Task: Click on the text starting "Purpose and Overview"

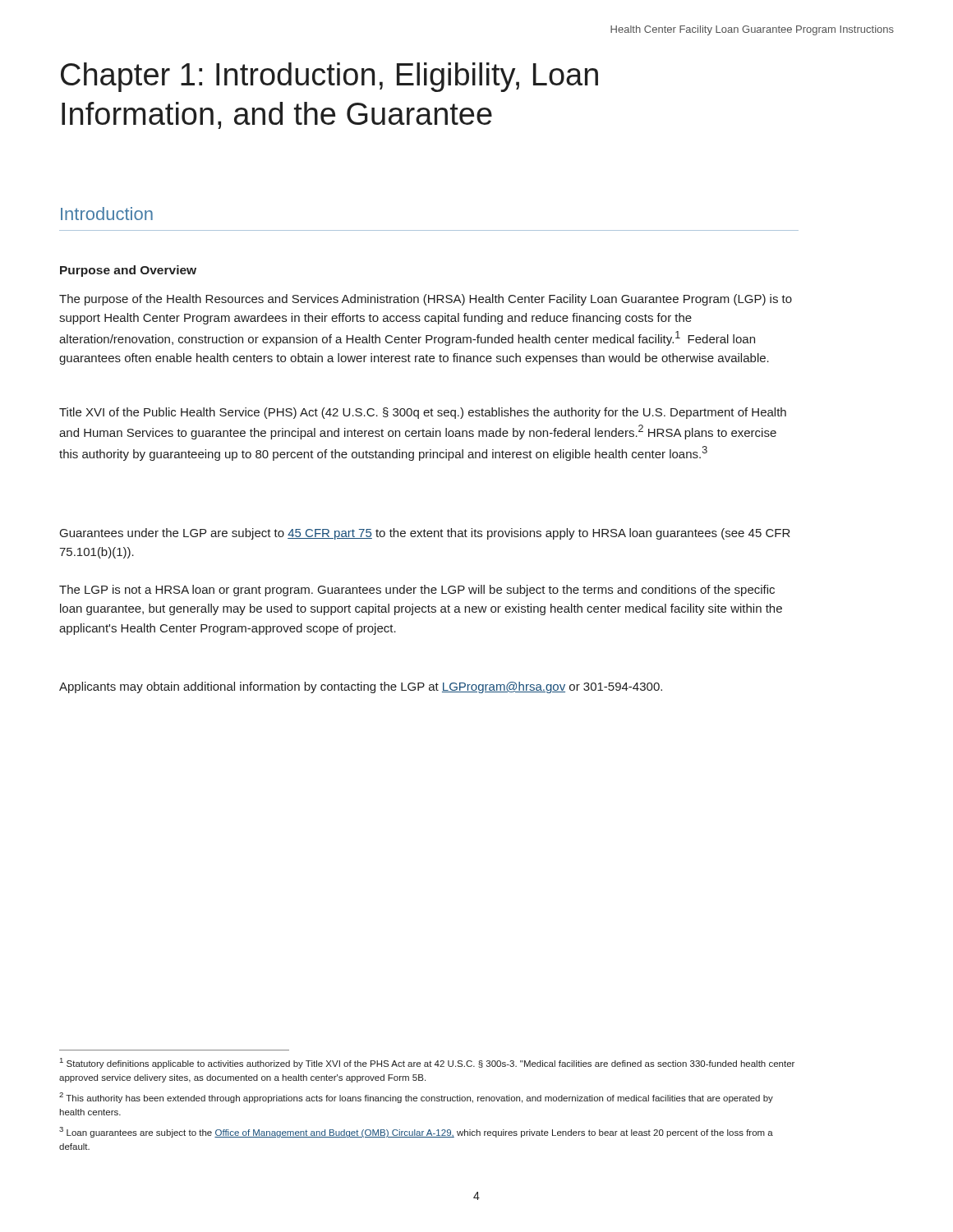Action: tap(128, 271)
